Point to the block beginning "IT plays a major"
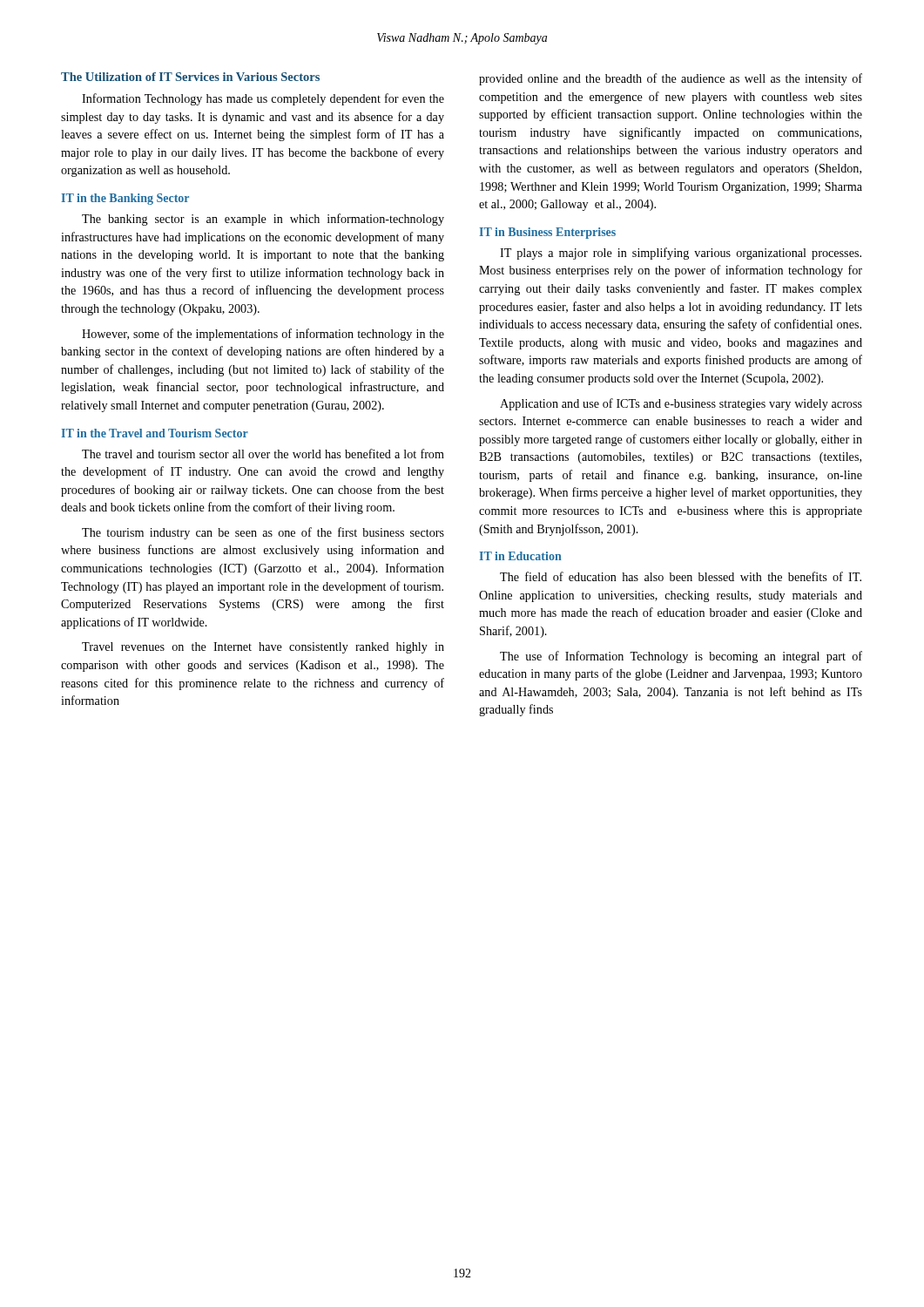Image resolution: width=924 pixels, height=1307 pixels. pos(671,391)
